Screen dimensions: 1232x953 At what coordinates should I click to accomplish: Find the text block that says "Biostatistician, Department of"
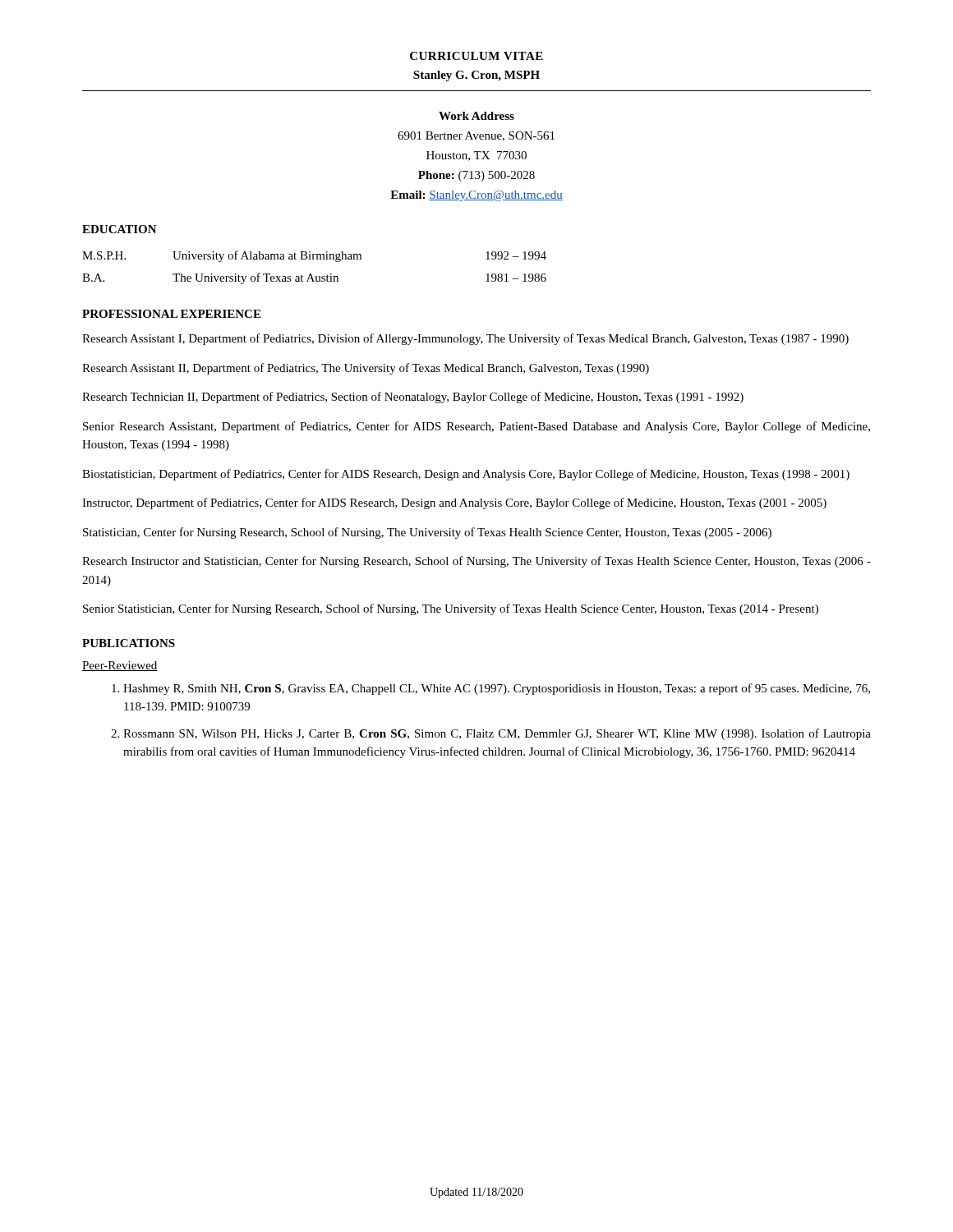[466, 474]
